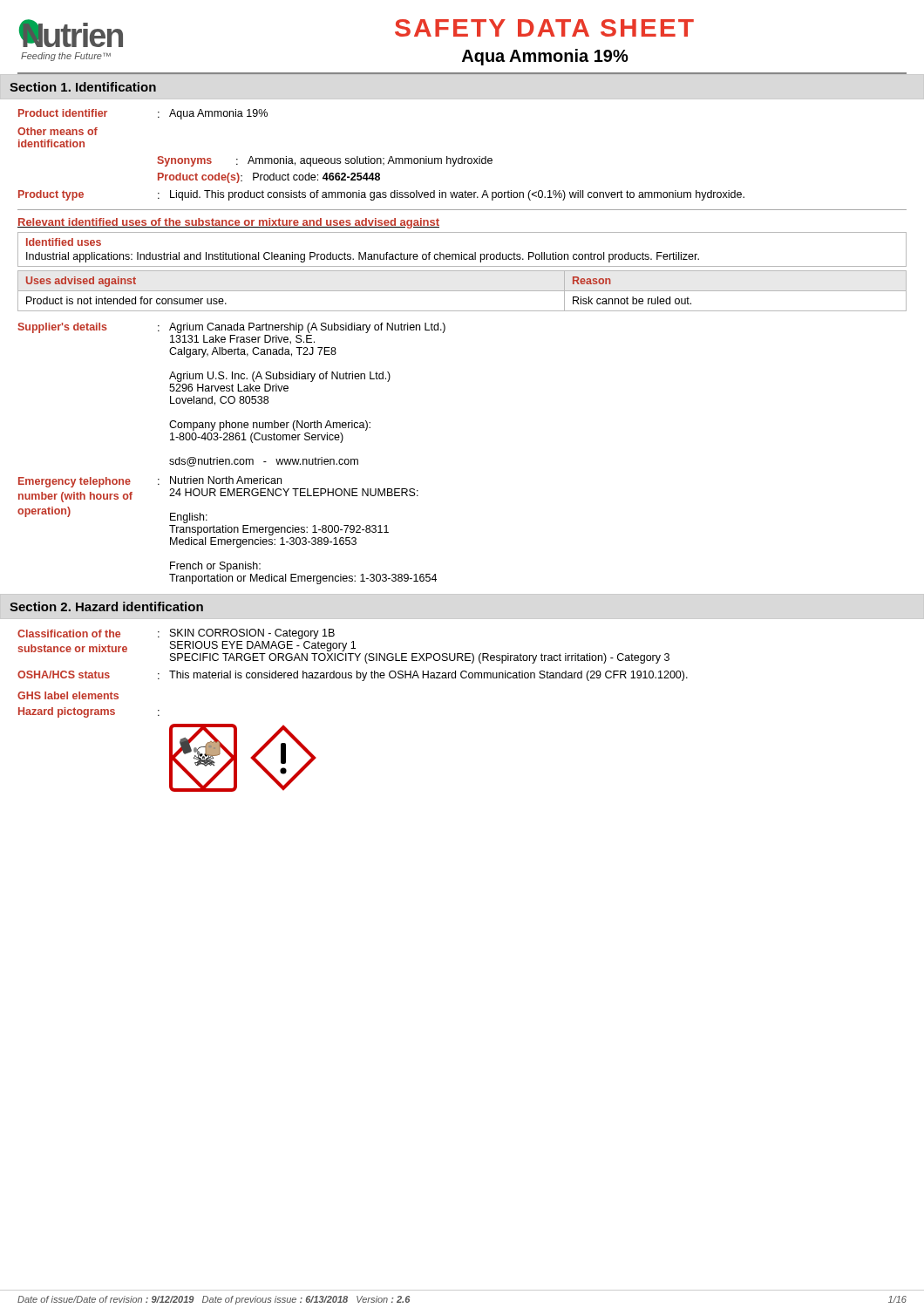This screenshot has width=924, height=1308.
Task: Locate the block starting "Synonyms : Ammonia, aqueous"
Action: point(325,161)
